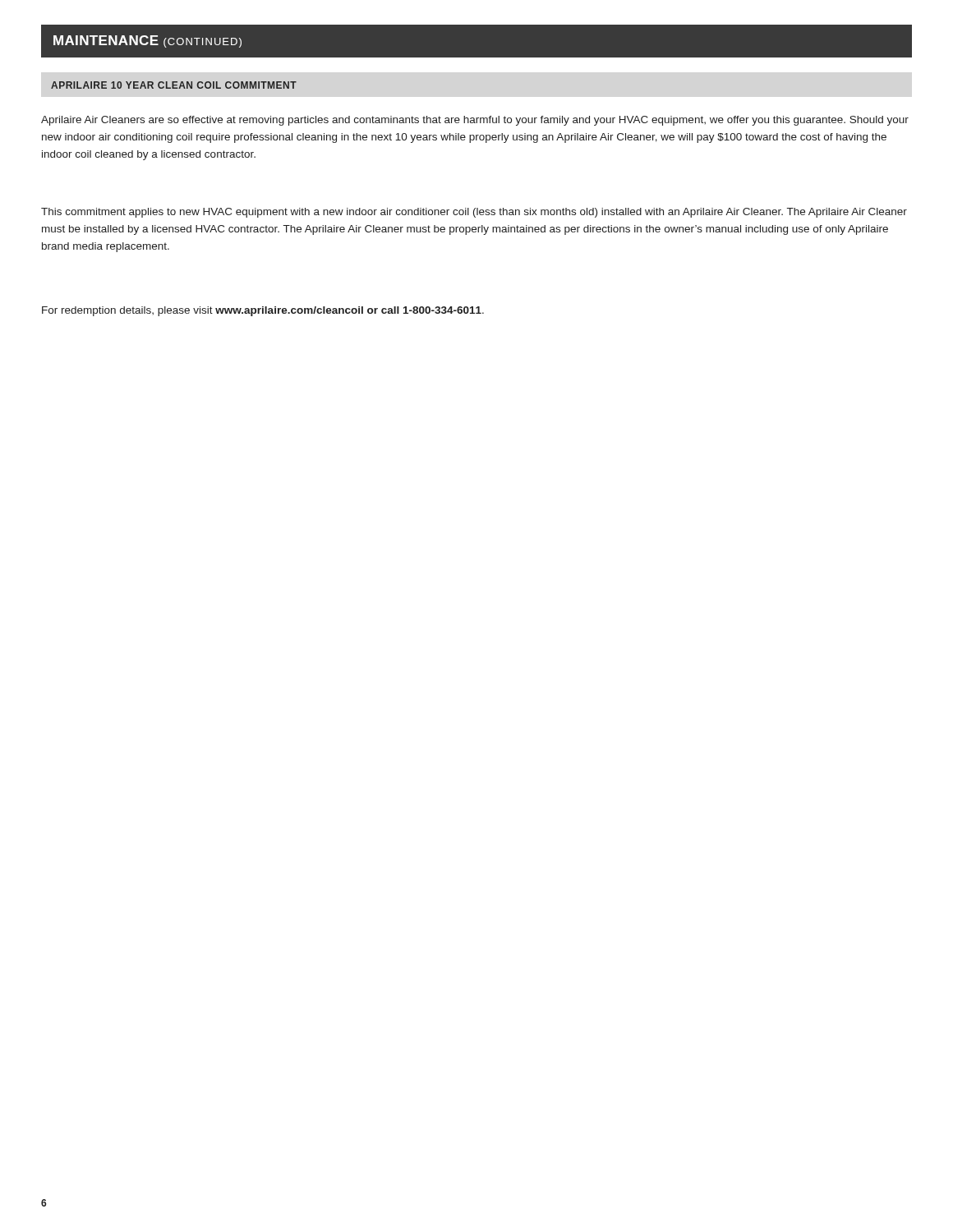Locate the block of text that opens with "This commitment applies to new HVAC equipment"
The image size is (953, 1232).
tap(474, 229)
